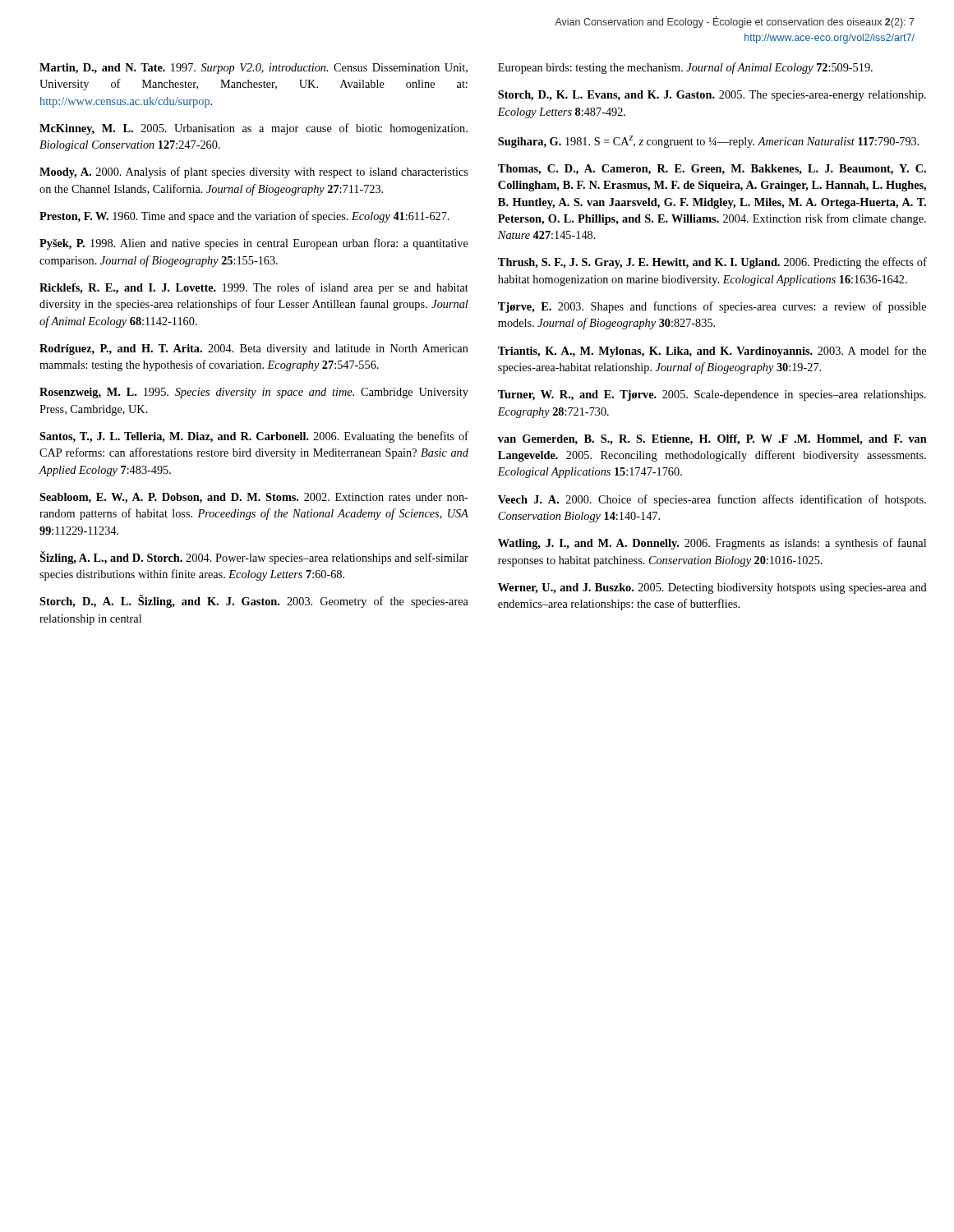Navigate to the block starting "Triantis, K. A., M. Mylonas, K. Lika, and"

(712, 359)
